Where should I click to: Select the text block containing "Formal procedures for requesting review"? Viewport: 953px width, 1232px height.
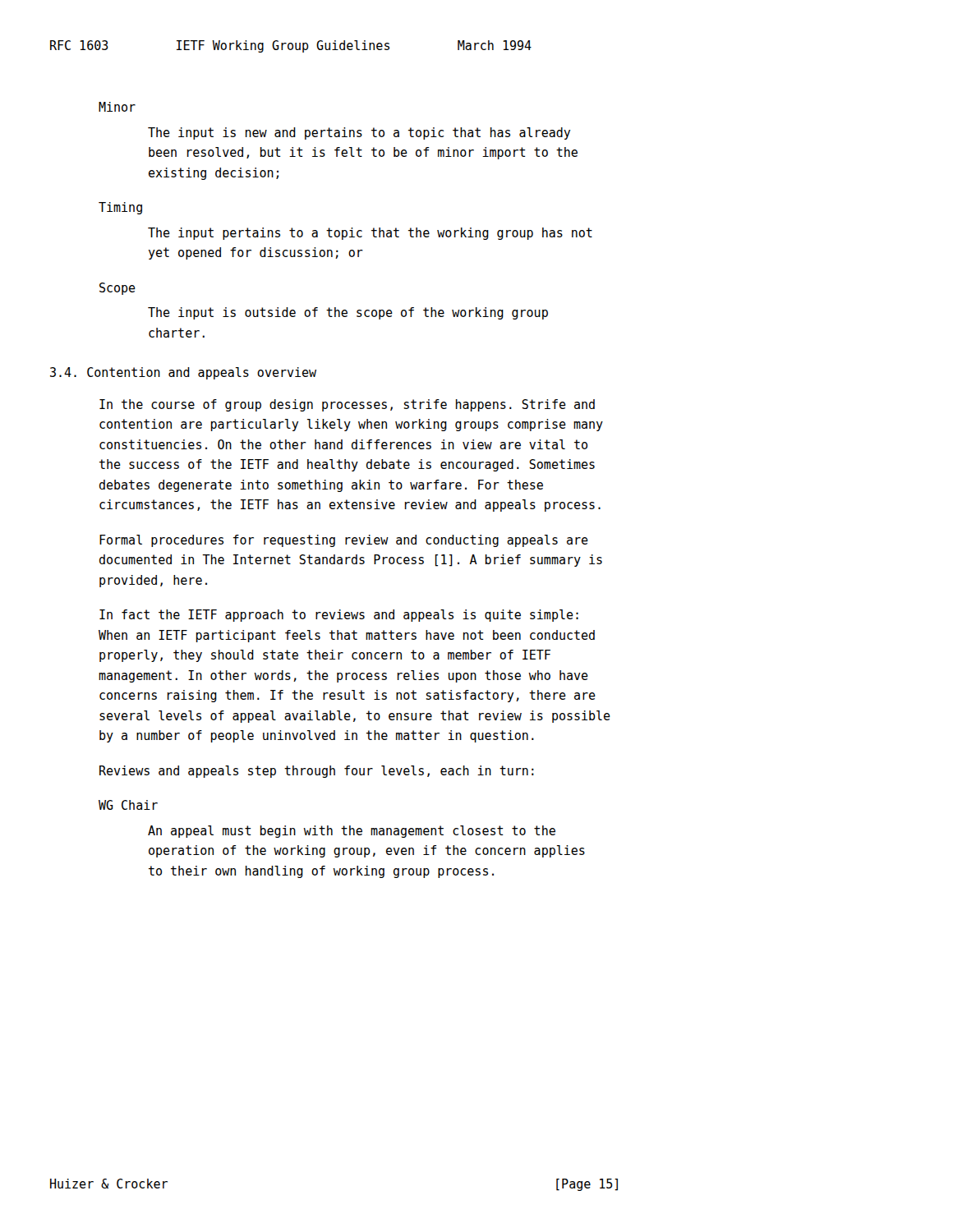click(351, 560)
